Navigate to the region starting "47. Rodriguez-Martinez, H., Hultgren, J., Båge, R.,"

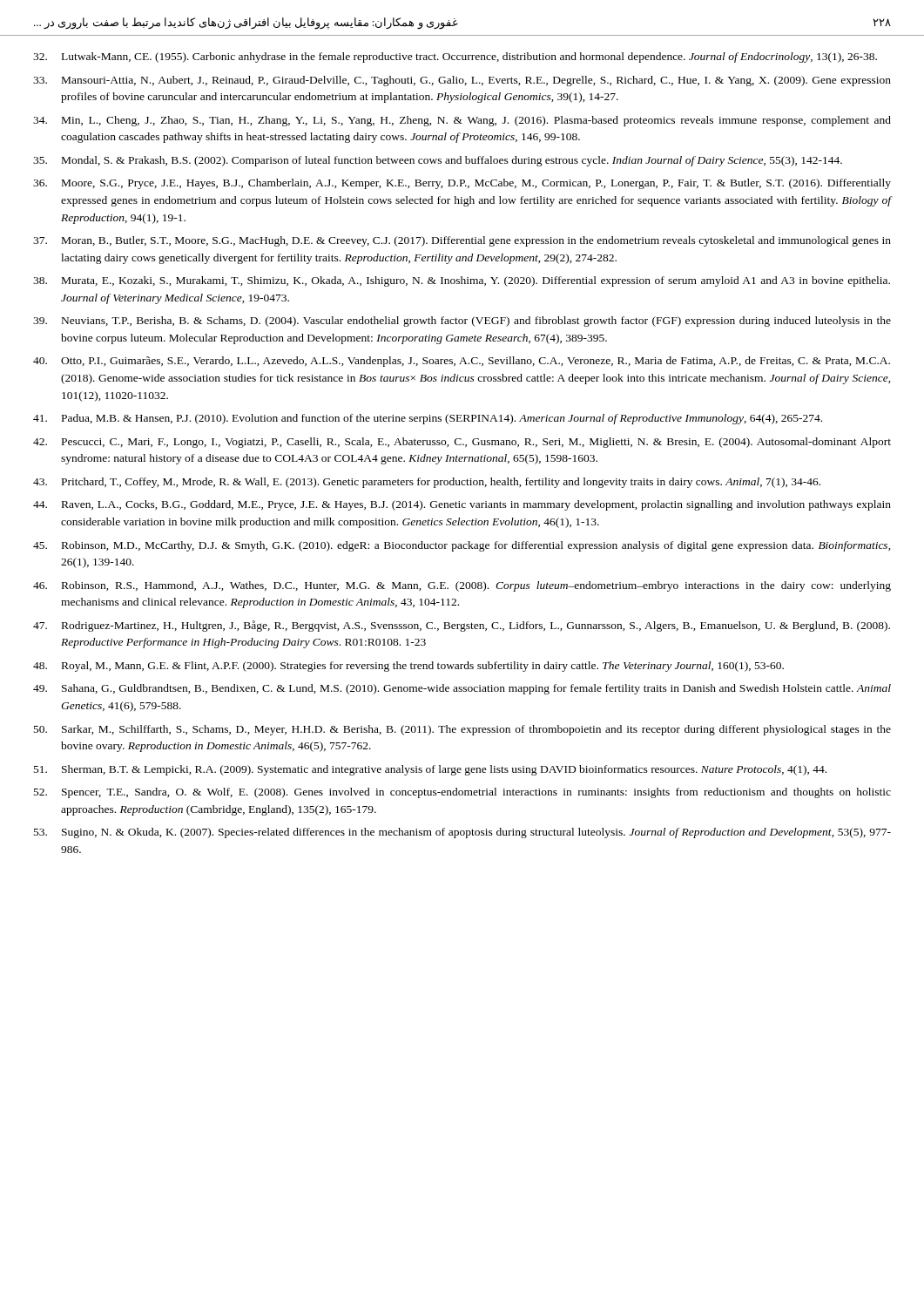(462, 634)
